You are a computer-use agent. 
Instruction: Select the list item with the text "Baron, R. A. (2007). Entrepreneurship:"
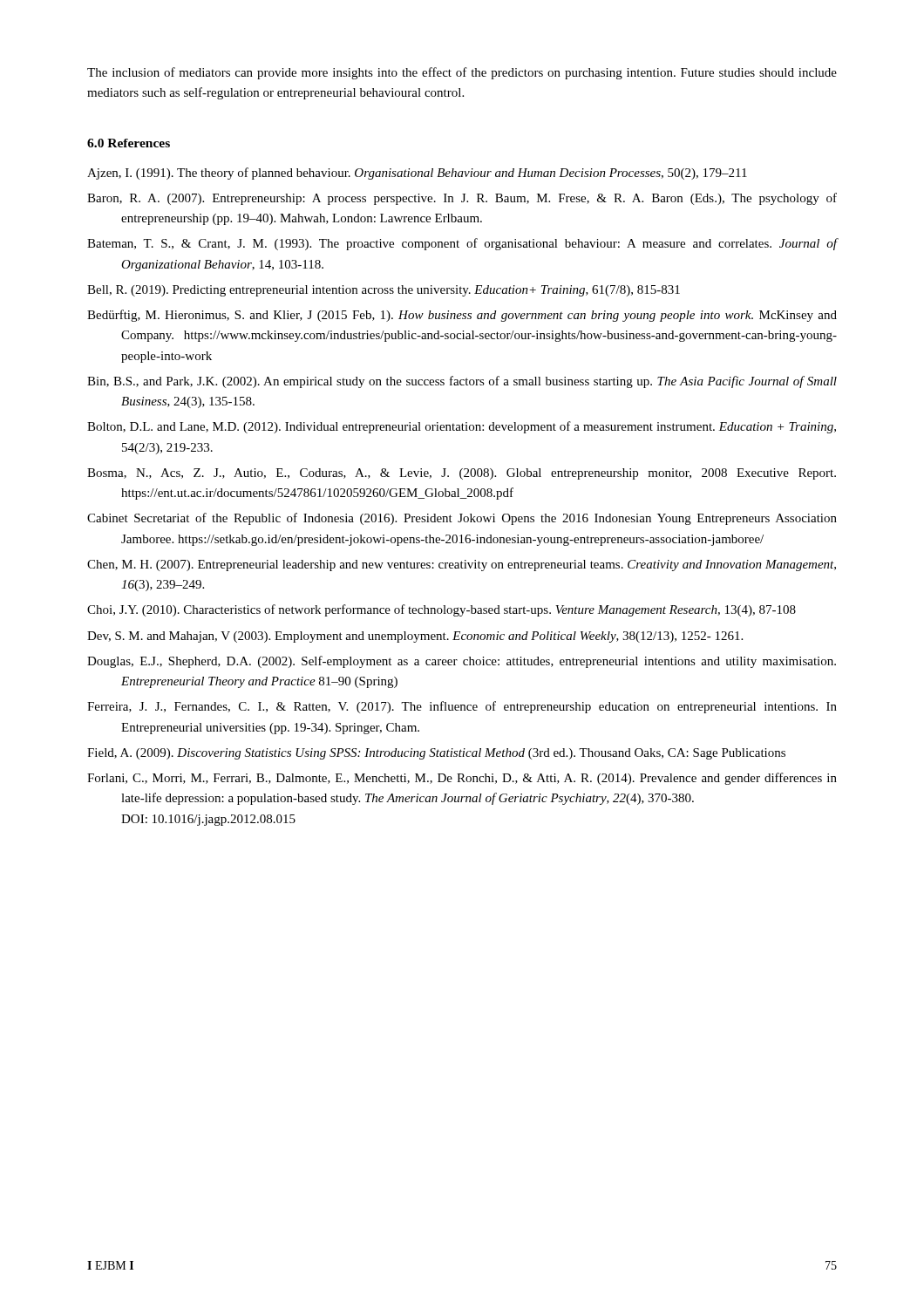point(462,208)
